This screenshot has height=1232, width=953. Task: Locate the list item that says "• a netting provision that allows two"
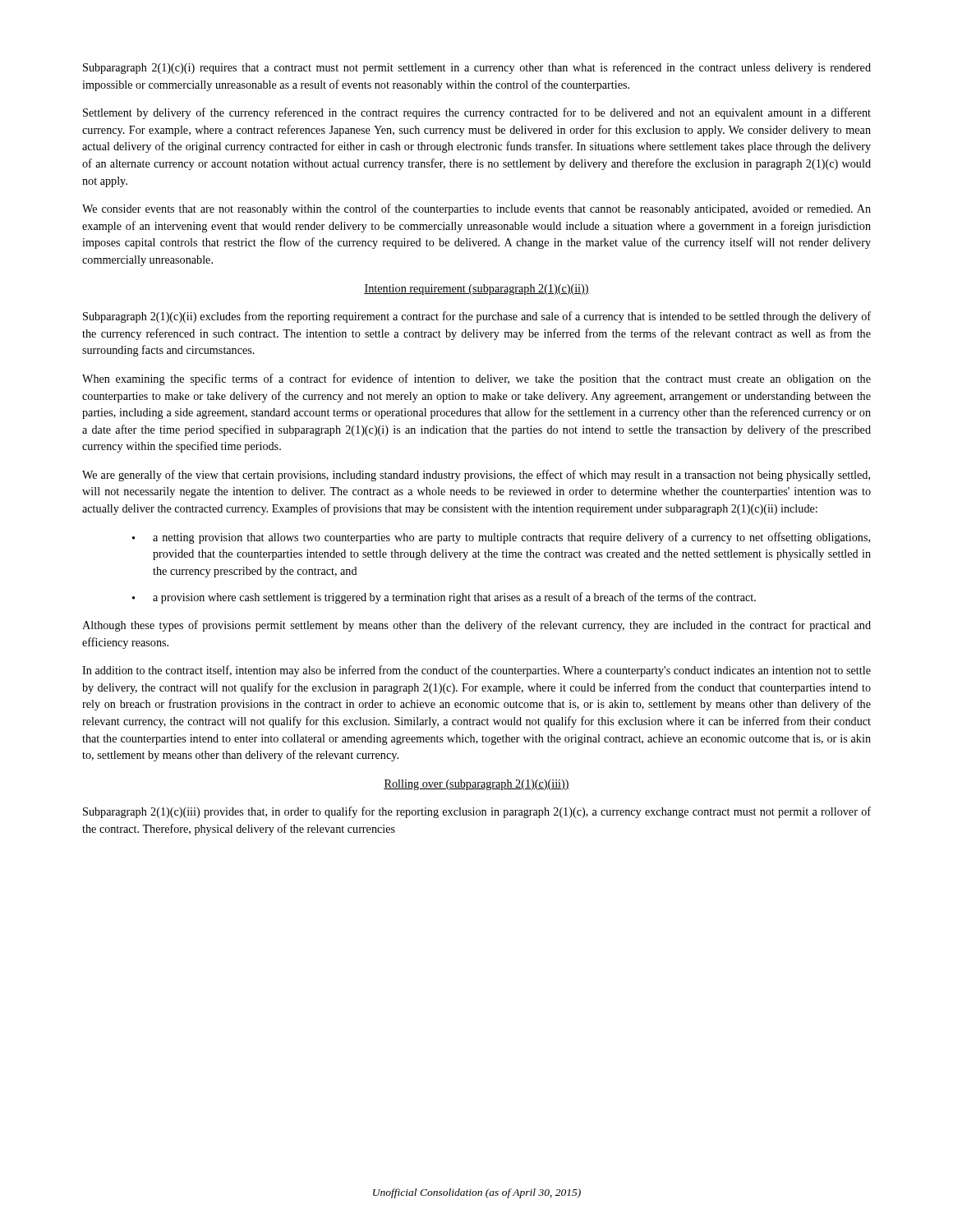click(501, 554)
